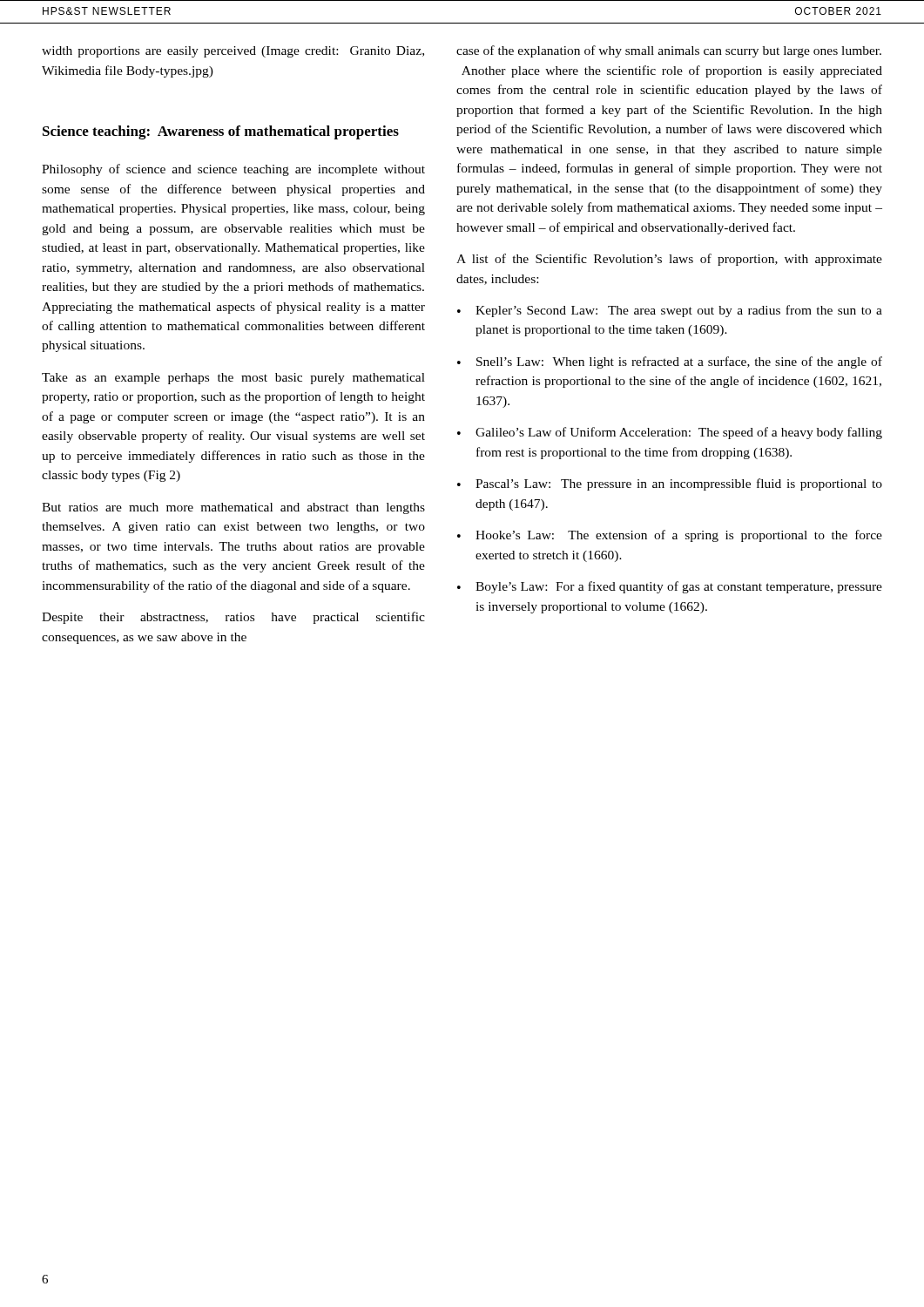Find the text block starting "width proportions are easily perceived (Image credit: Granito"

tap(233, 60)
